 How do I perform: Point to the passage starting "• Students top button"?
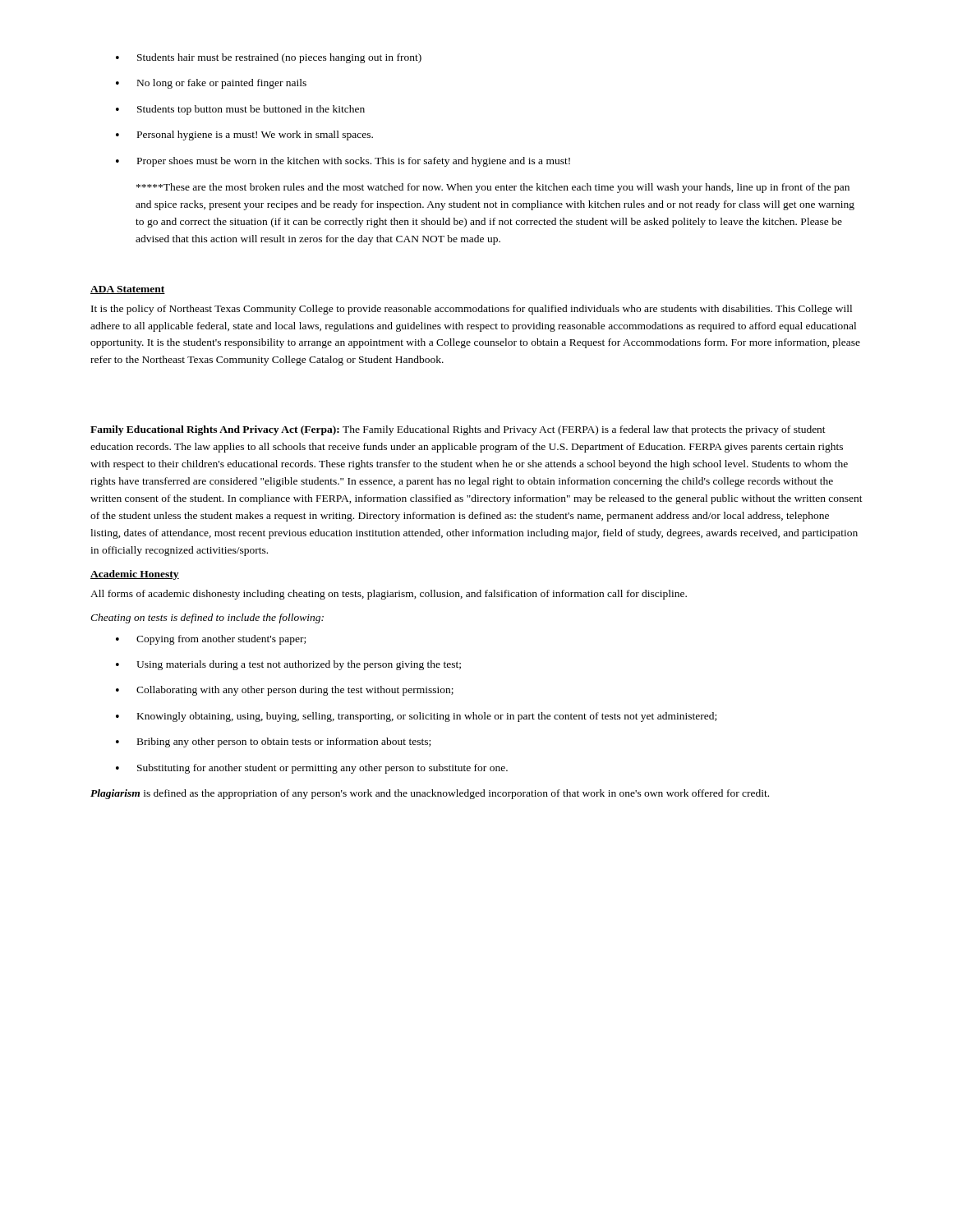(240, 110)
